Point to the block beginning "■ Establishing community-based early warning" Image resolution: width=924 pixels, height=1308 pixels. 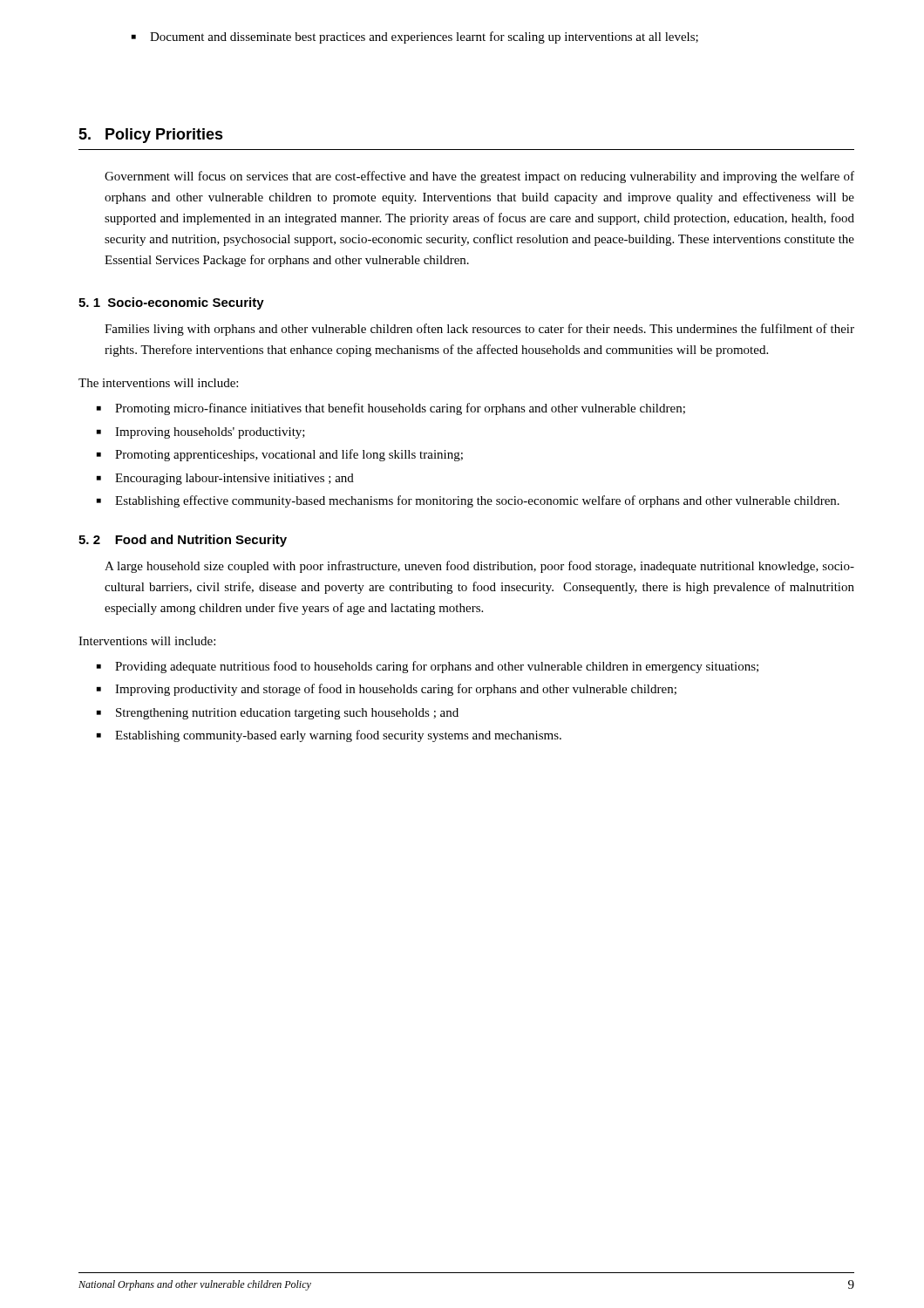(x=475, y=735)
